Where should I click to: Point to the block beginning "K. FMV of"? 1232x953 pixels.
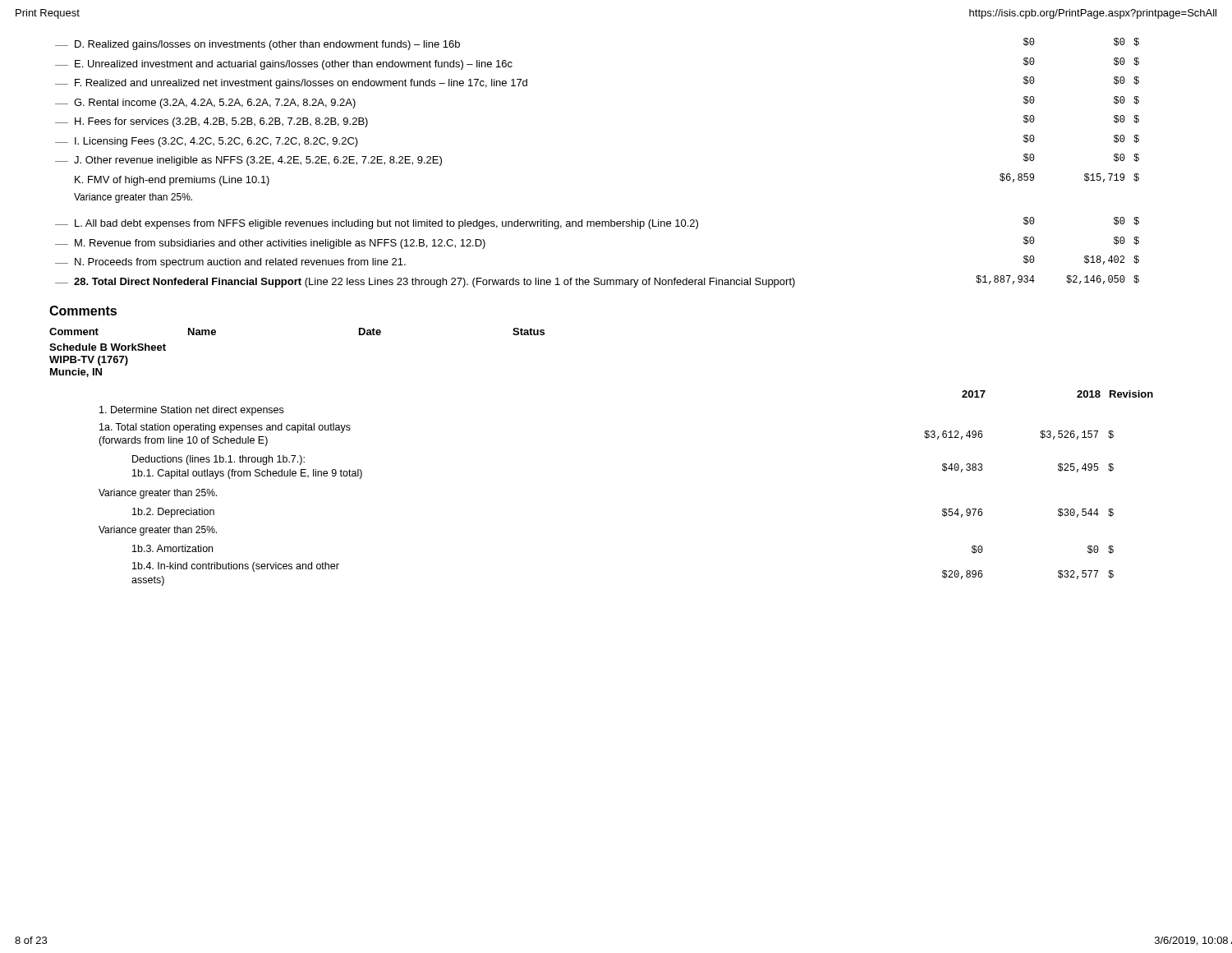tap(170, 180)
